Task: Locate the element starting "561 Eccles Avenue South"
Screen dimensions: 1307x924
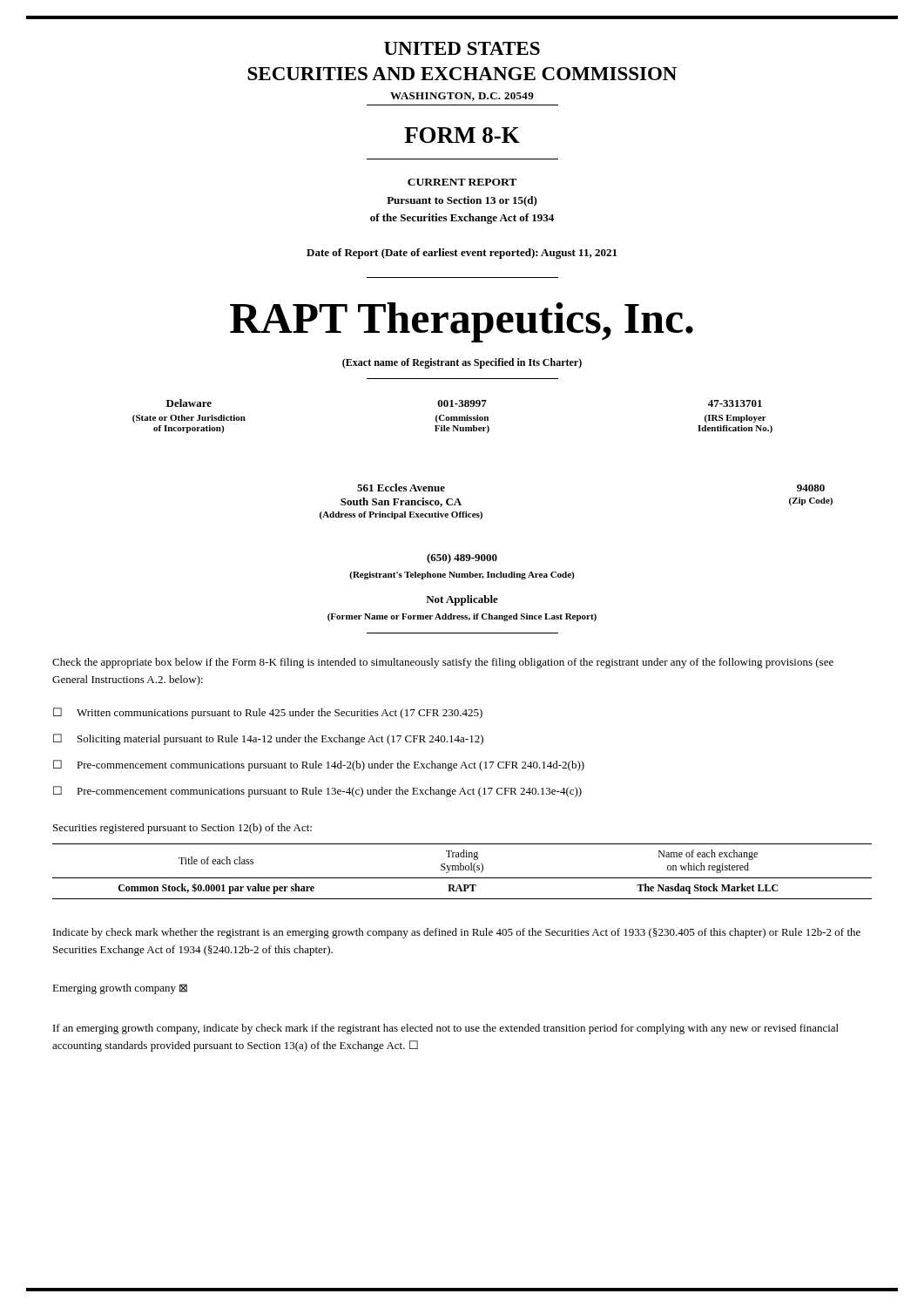Action: [x=462, y=500]
